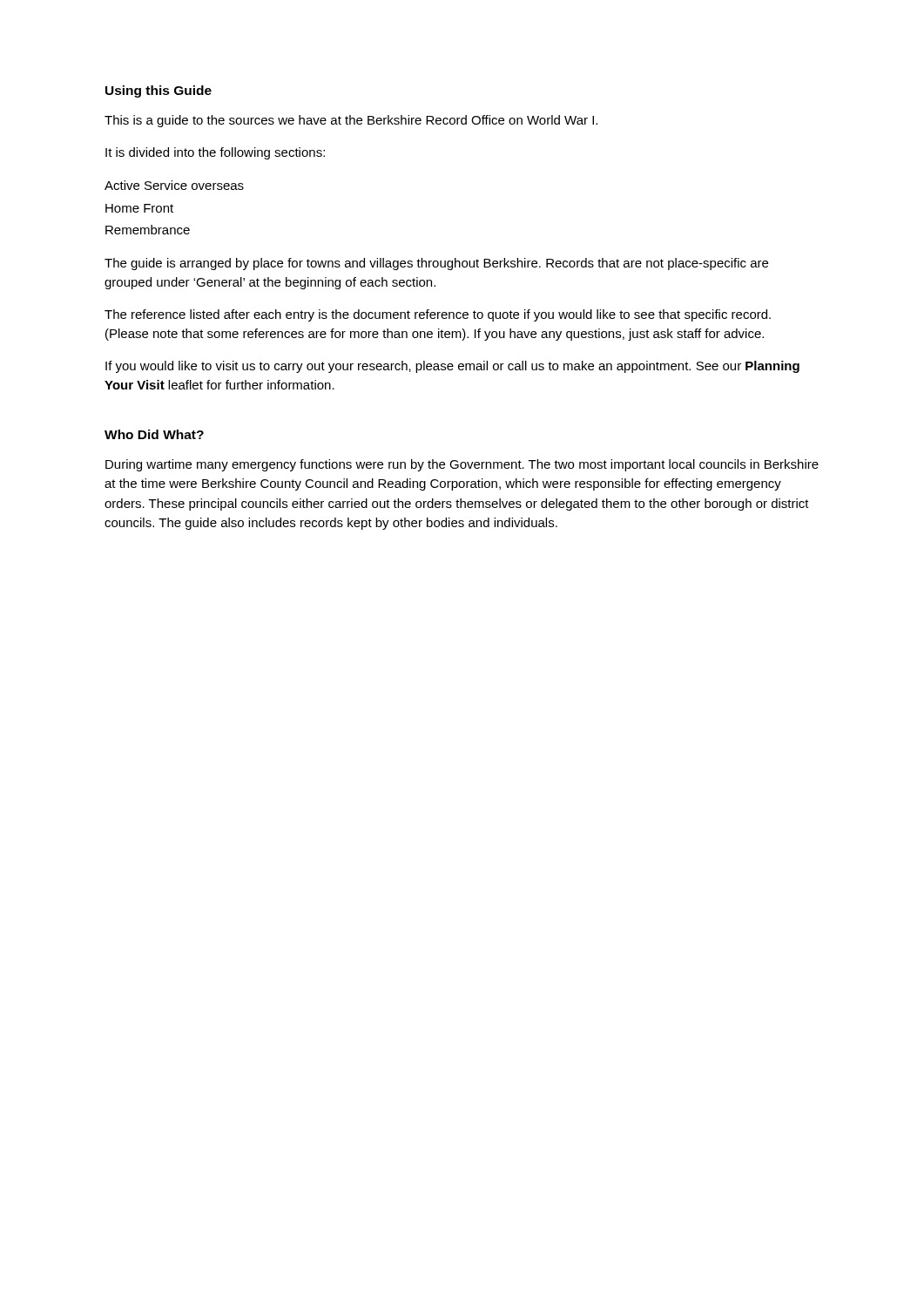Point to "Using this Guide"
The image size is (924, 1307).
point(158,90)
